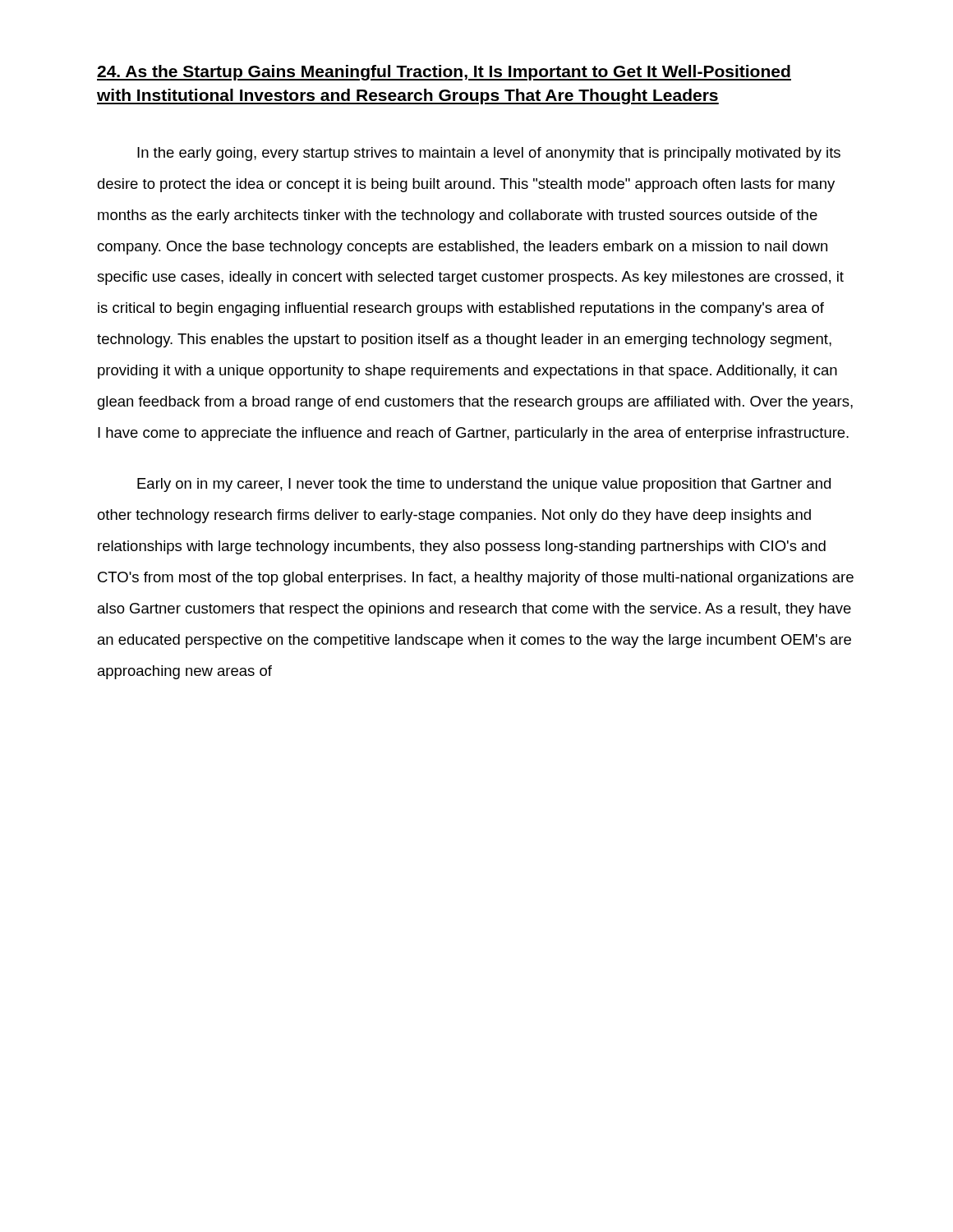Locate the text block containing "Early on in my career, I never took"
Screen dimensions: 1232x953
tap(476, 577)
